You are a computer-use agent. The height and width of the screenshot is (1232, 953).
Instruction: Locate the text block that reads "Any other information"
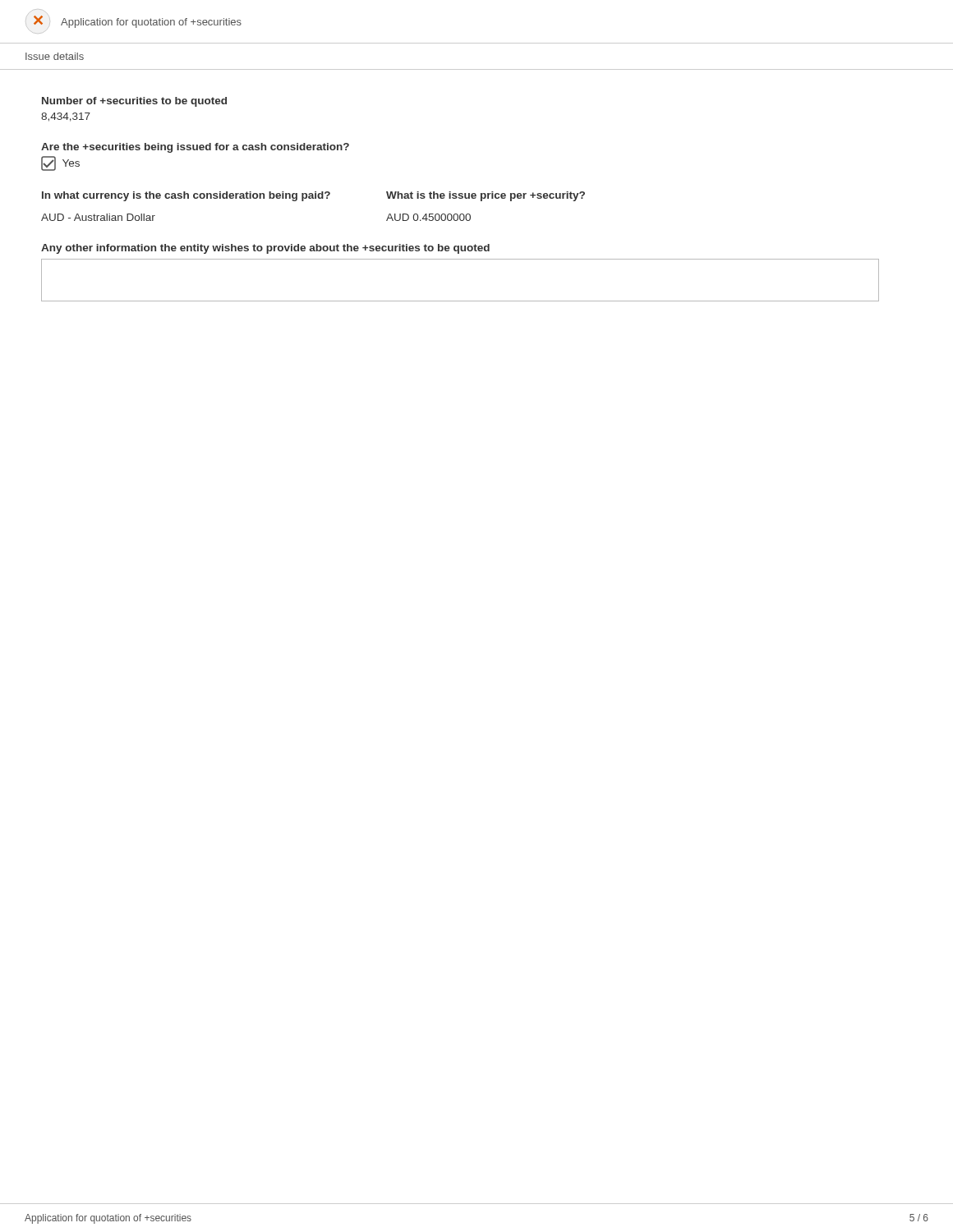click(x=476, y=271)
